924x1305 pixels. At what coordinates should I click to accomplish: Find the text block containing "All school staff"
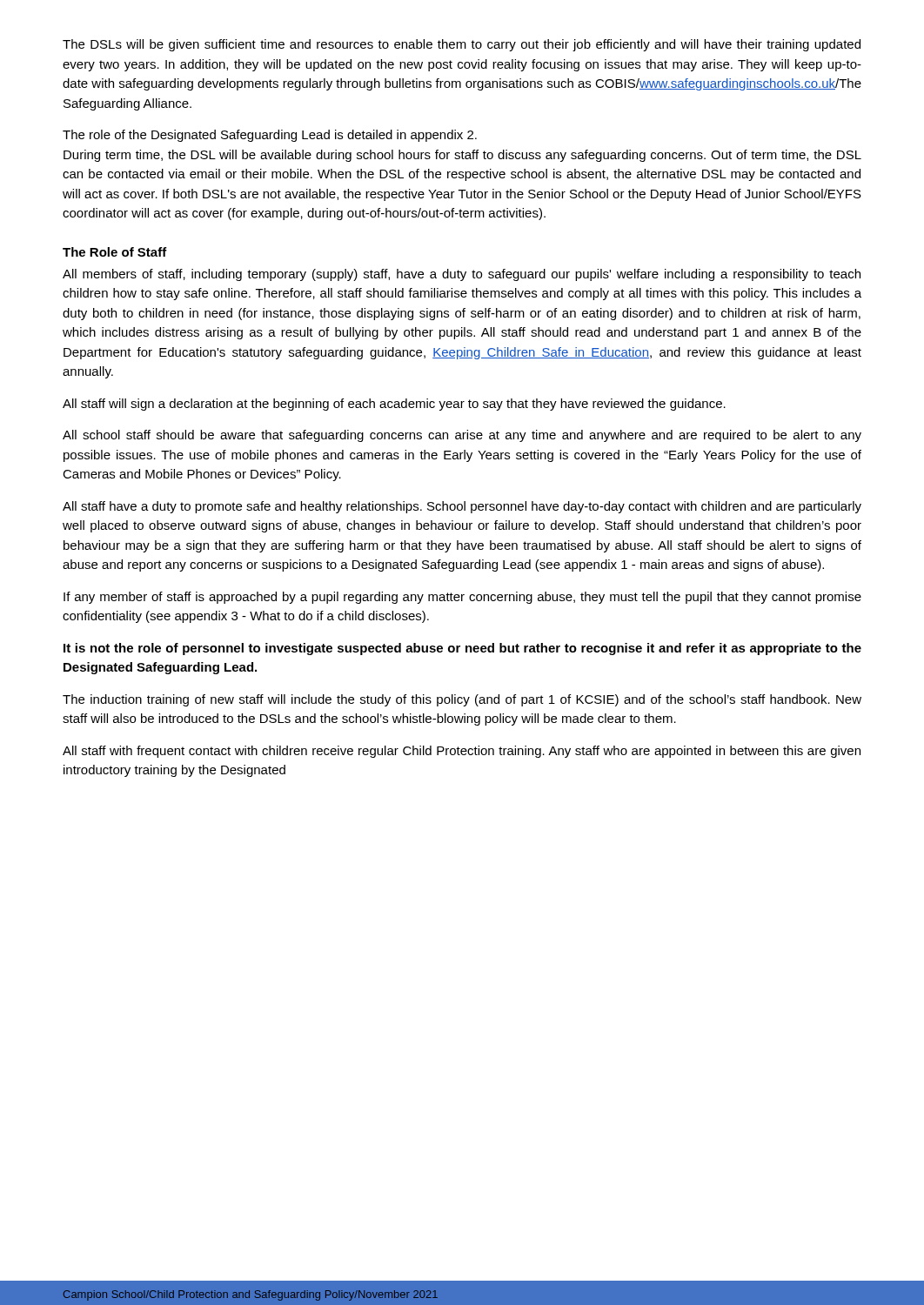pyautogui.click(x=462, y=454)
